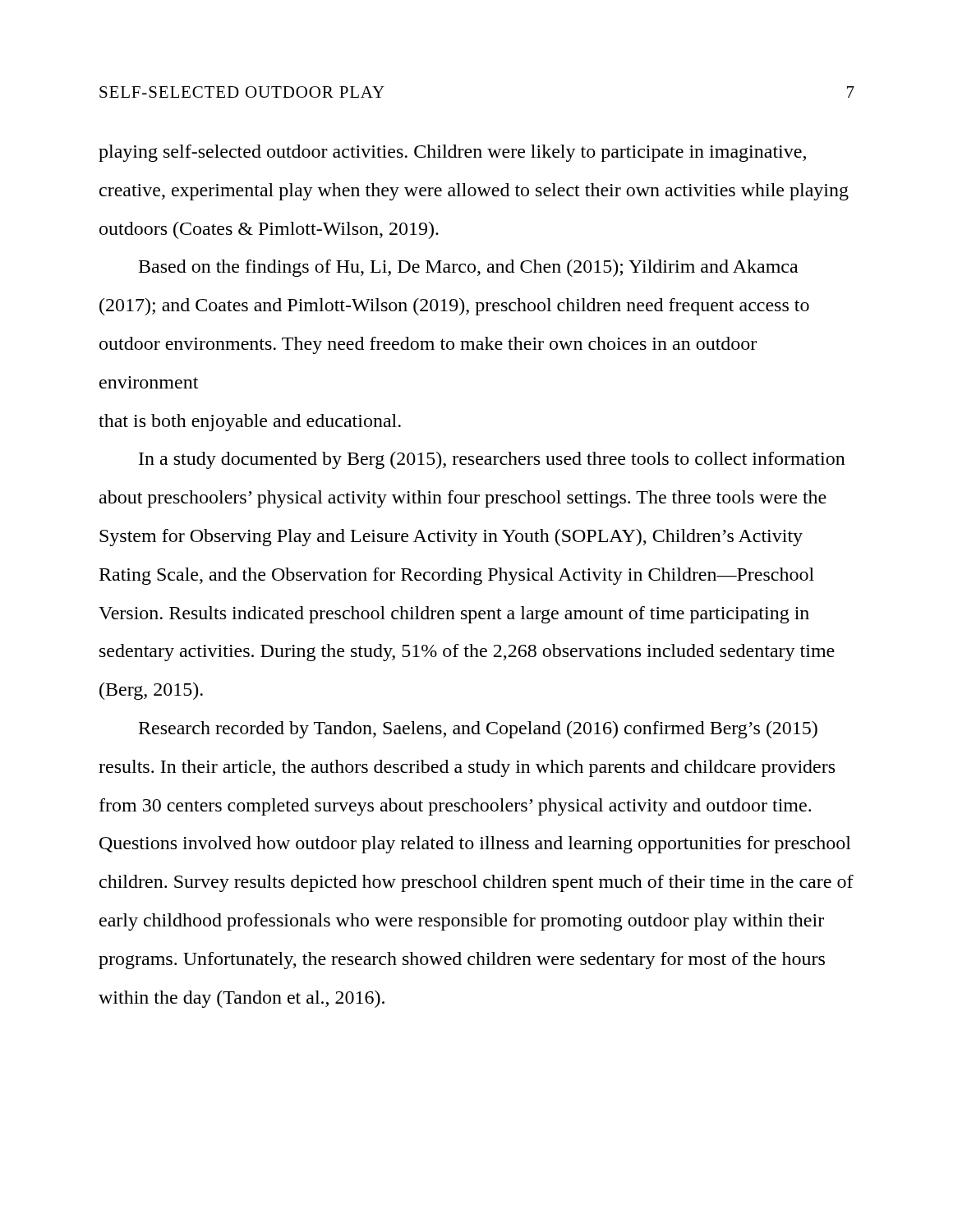Click on the text block that says "Research recorded by Tandon, Saelens, and Copeland"
The width and height of the screenshot is (953, 1232).
point(476,863)
